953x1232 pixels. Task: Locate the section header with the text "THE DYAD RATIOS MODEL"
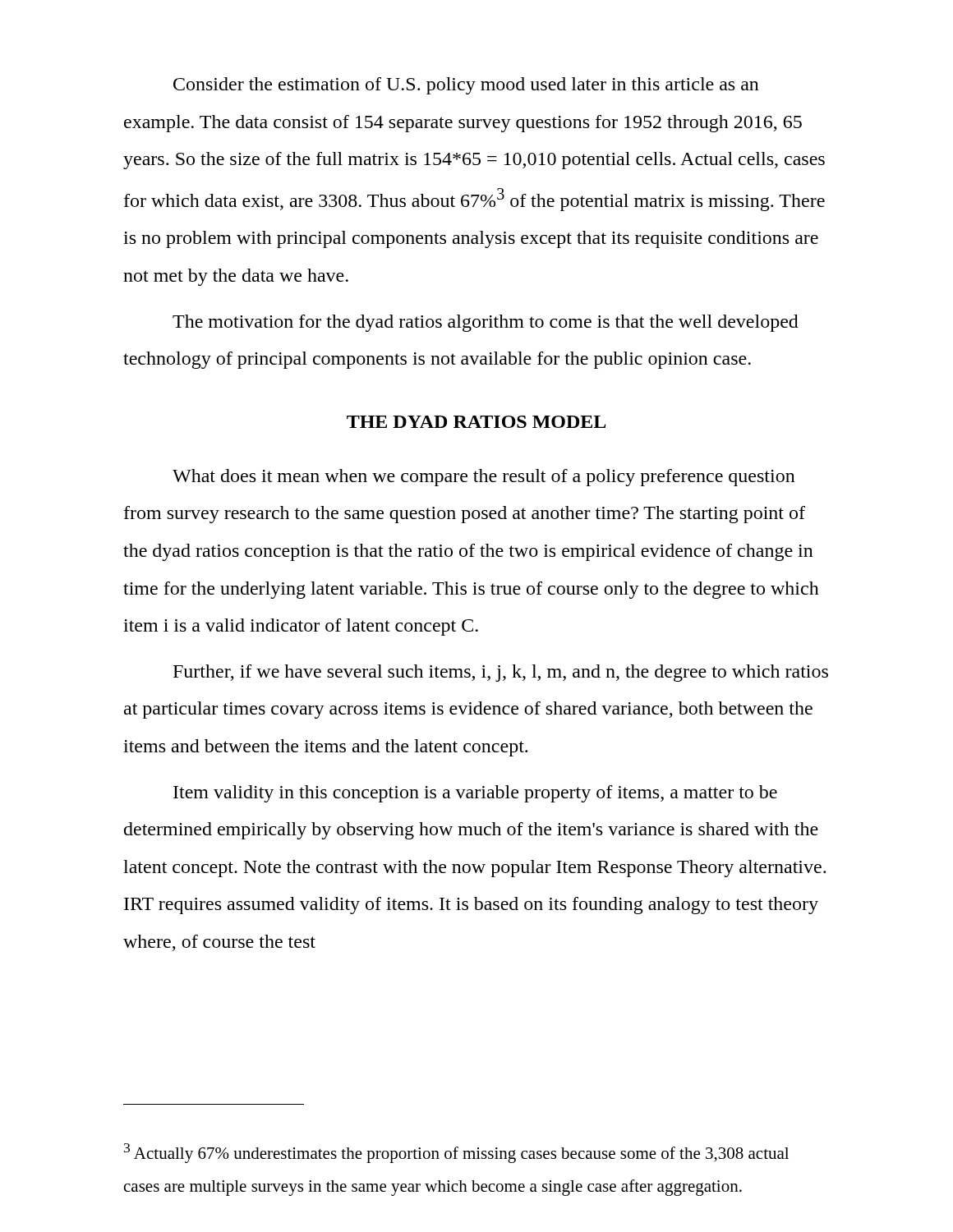tap(476, 421)
